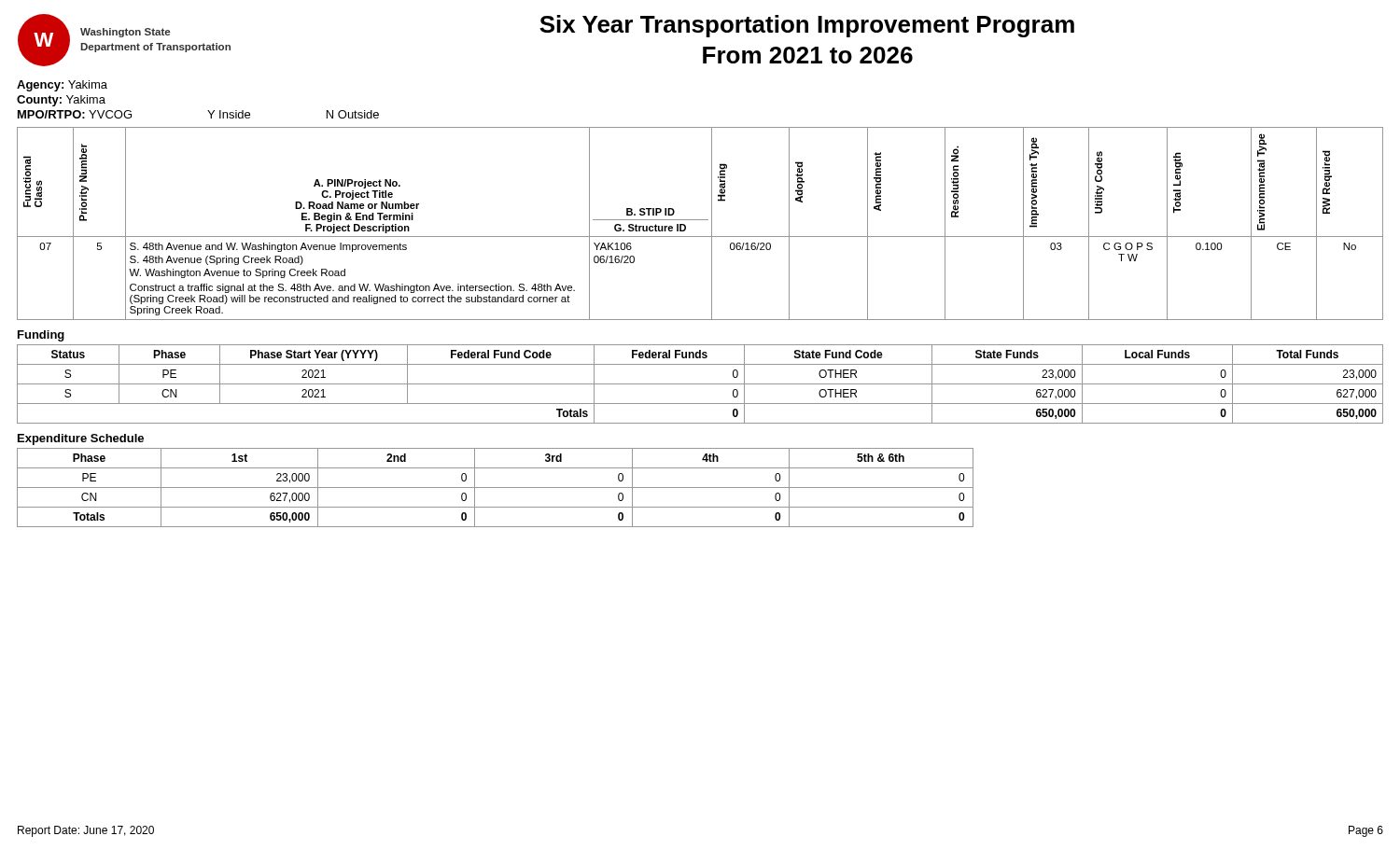This screenshot has height=850, width=1400.
Task: Find the table that mentions "Functional Class"
Action: tap(700, 224)
